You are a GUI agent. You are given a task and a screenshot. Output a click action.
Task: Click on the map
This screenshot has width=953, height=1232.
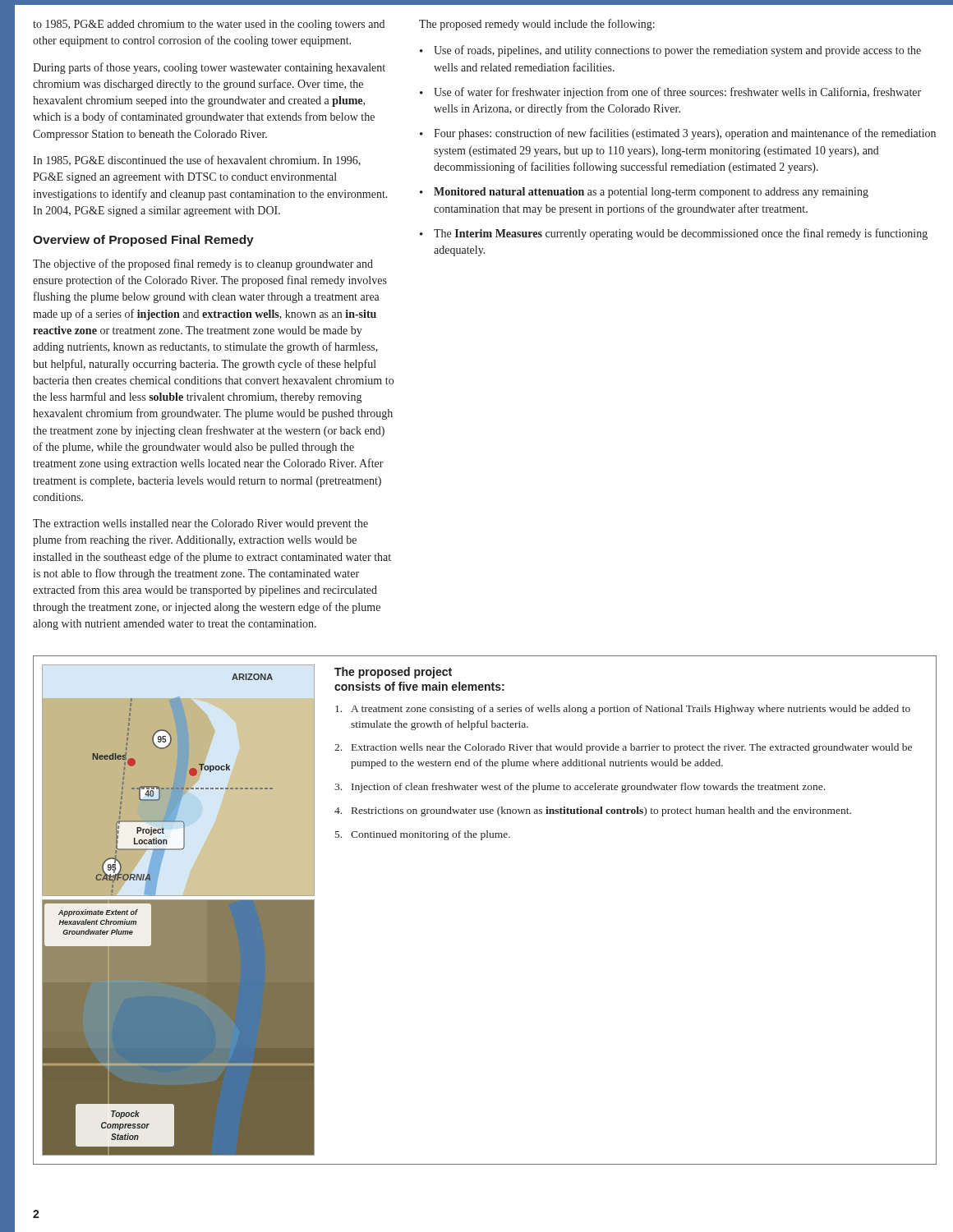pyautogui.click(x=182, y=910)
